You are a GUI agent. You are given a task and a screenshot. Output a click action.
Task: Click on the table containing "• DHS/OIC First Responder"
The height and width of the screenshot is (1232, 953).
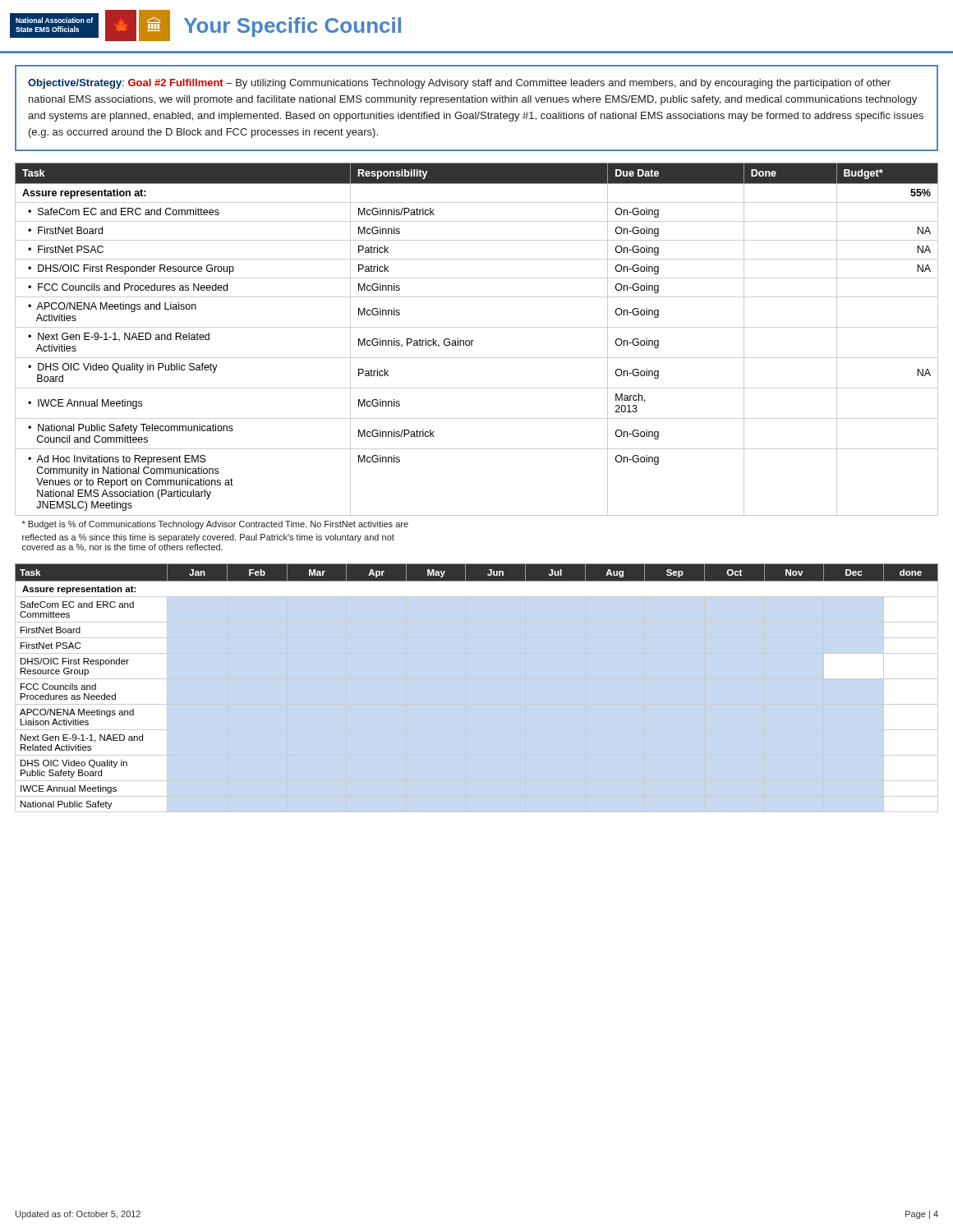click(x=476, y=359)
